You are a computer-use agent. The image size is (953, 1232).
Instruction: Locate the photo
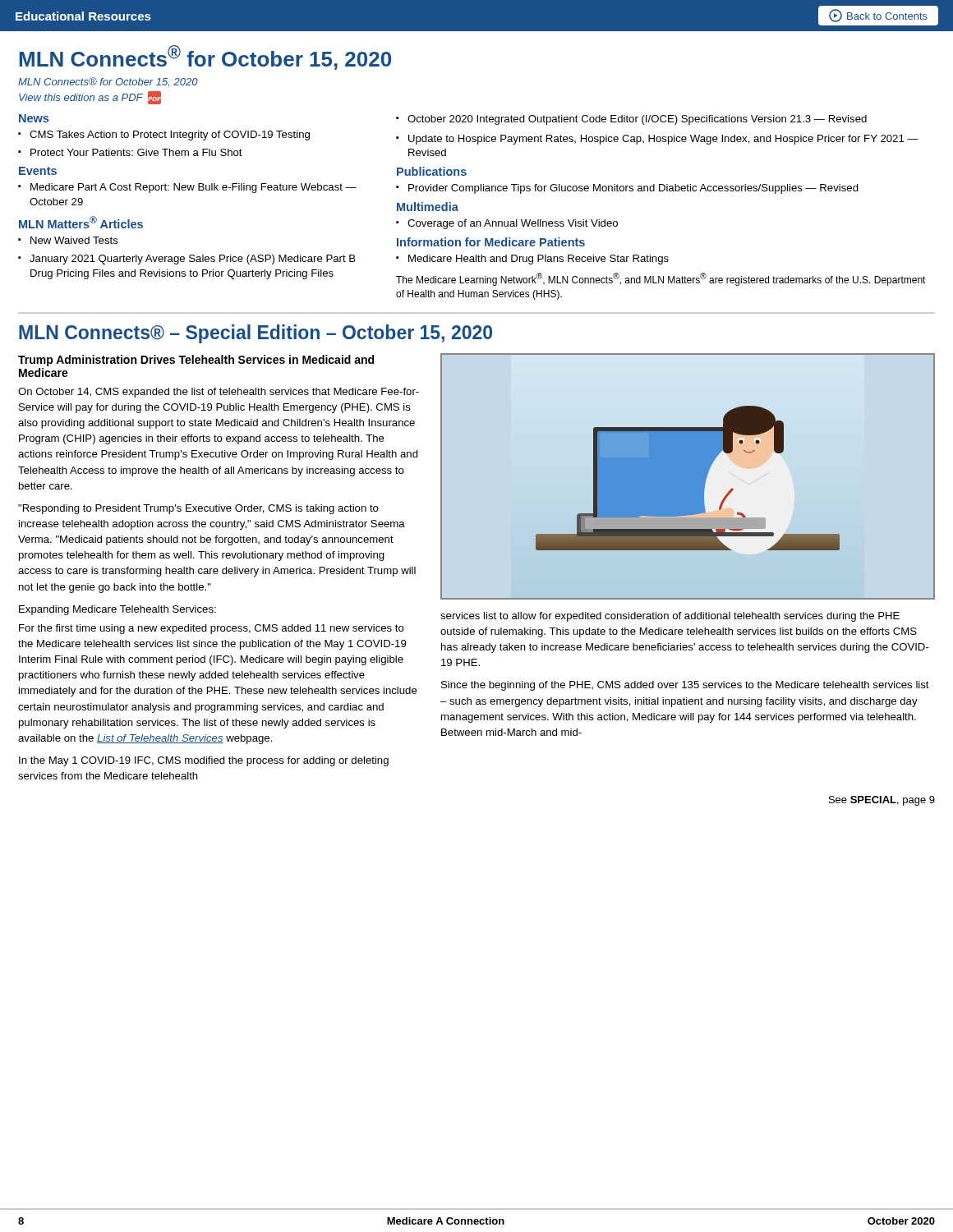[x=688, y=476]
